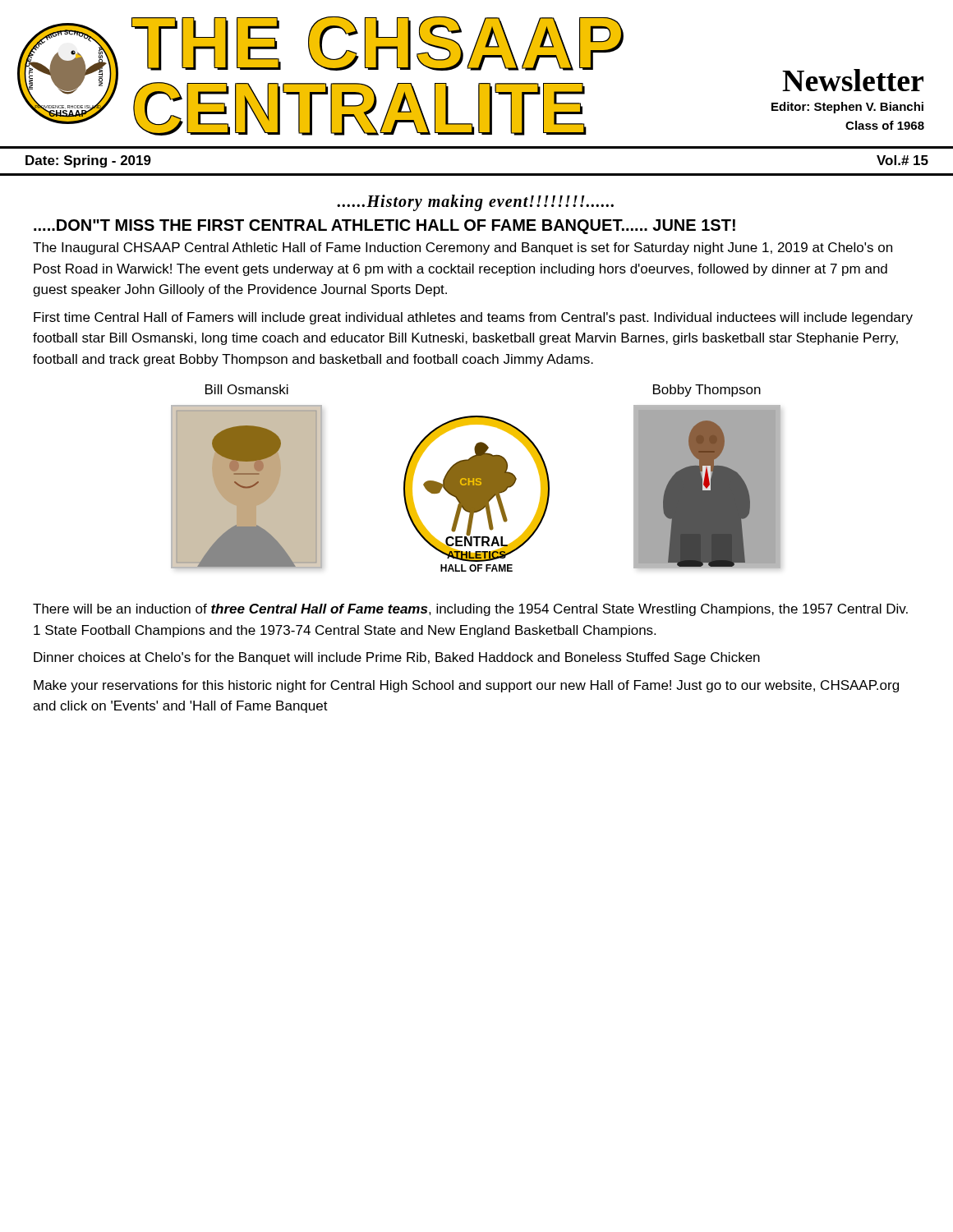Find the text starting "Bill Osmanski"
Image resolution: width=953 pixels, height=1232 pixels.
click(246, 390)
